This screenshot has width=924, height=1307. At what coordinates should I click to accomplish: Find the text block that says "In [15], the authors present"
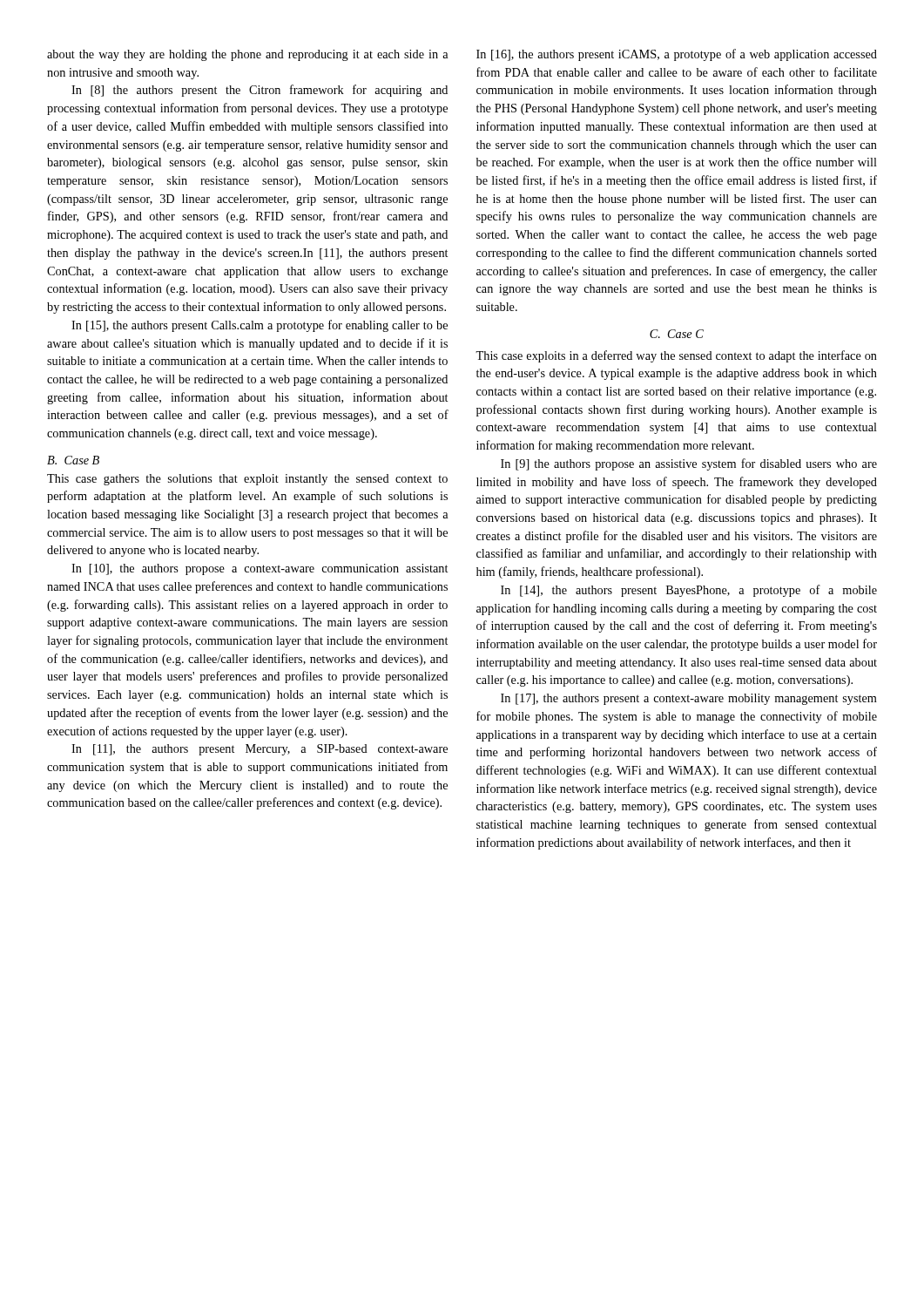click(x=248, y=379)
